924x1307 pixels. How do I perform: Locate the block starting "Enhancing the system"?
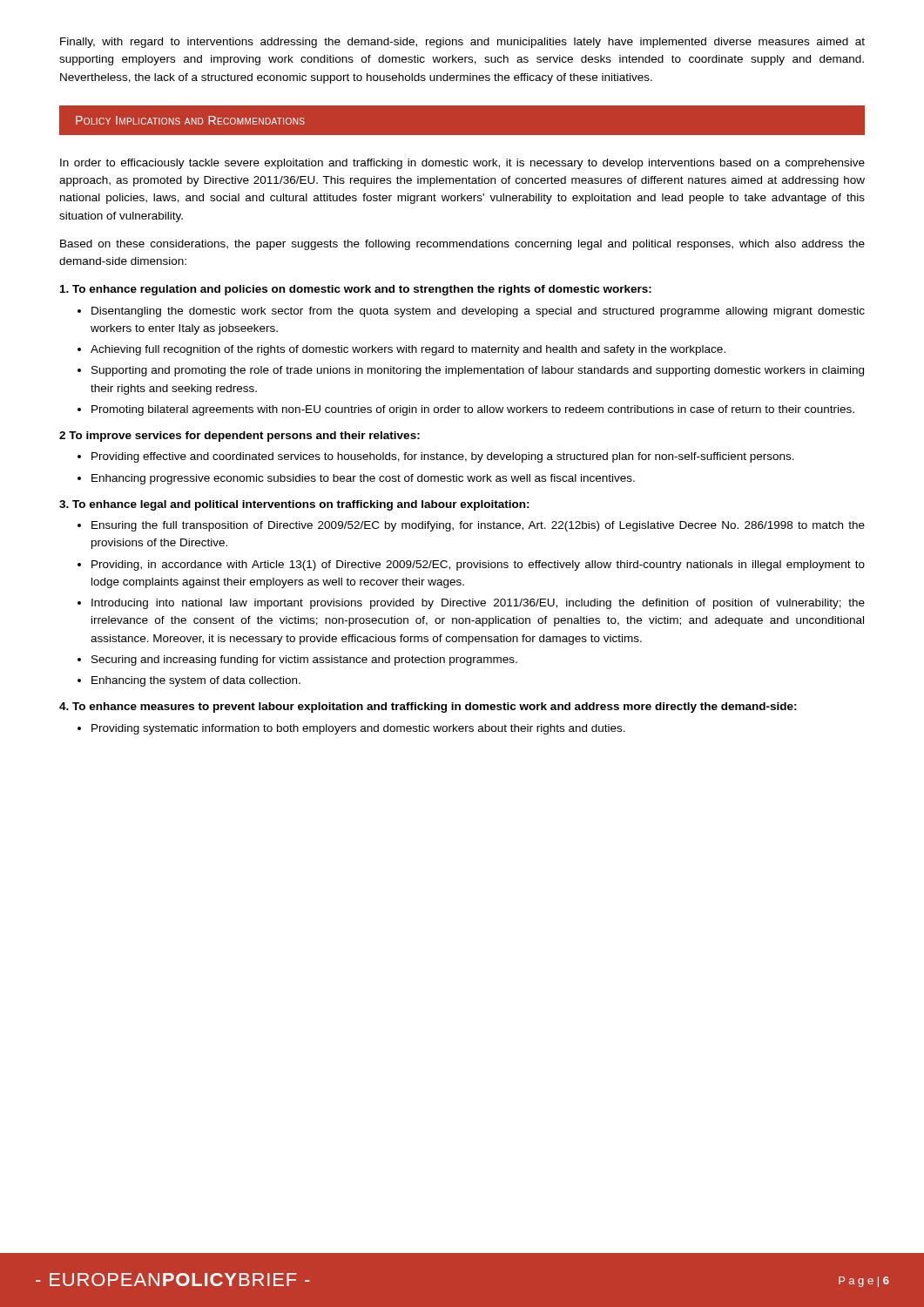coord(196,680)
